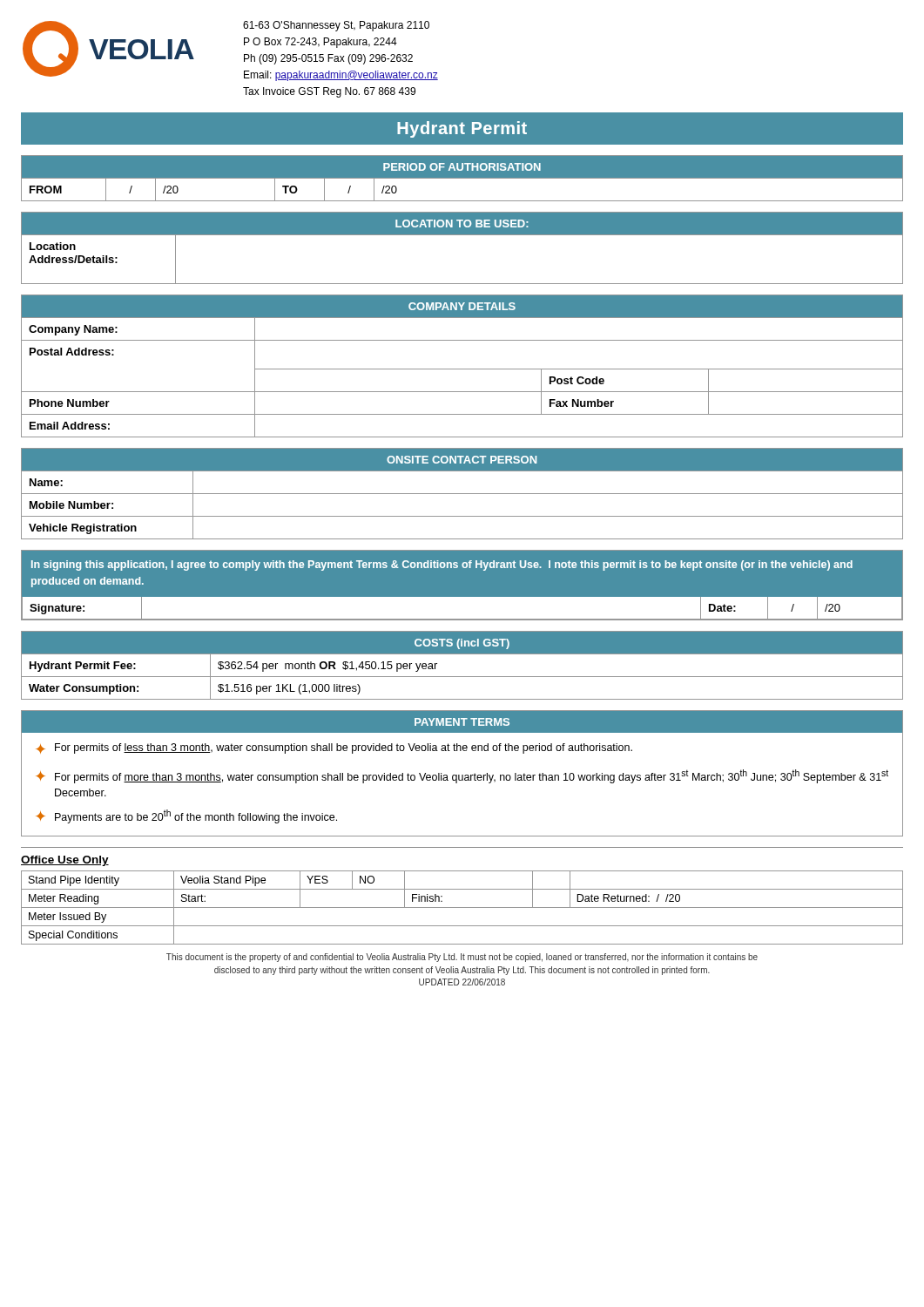Locate the logo
Screen dimensions: 1307x924
coord(117,48)
